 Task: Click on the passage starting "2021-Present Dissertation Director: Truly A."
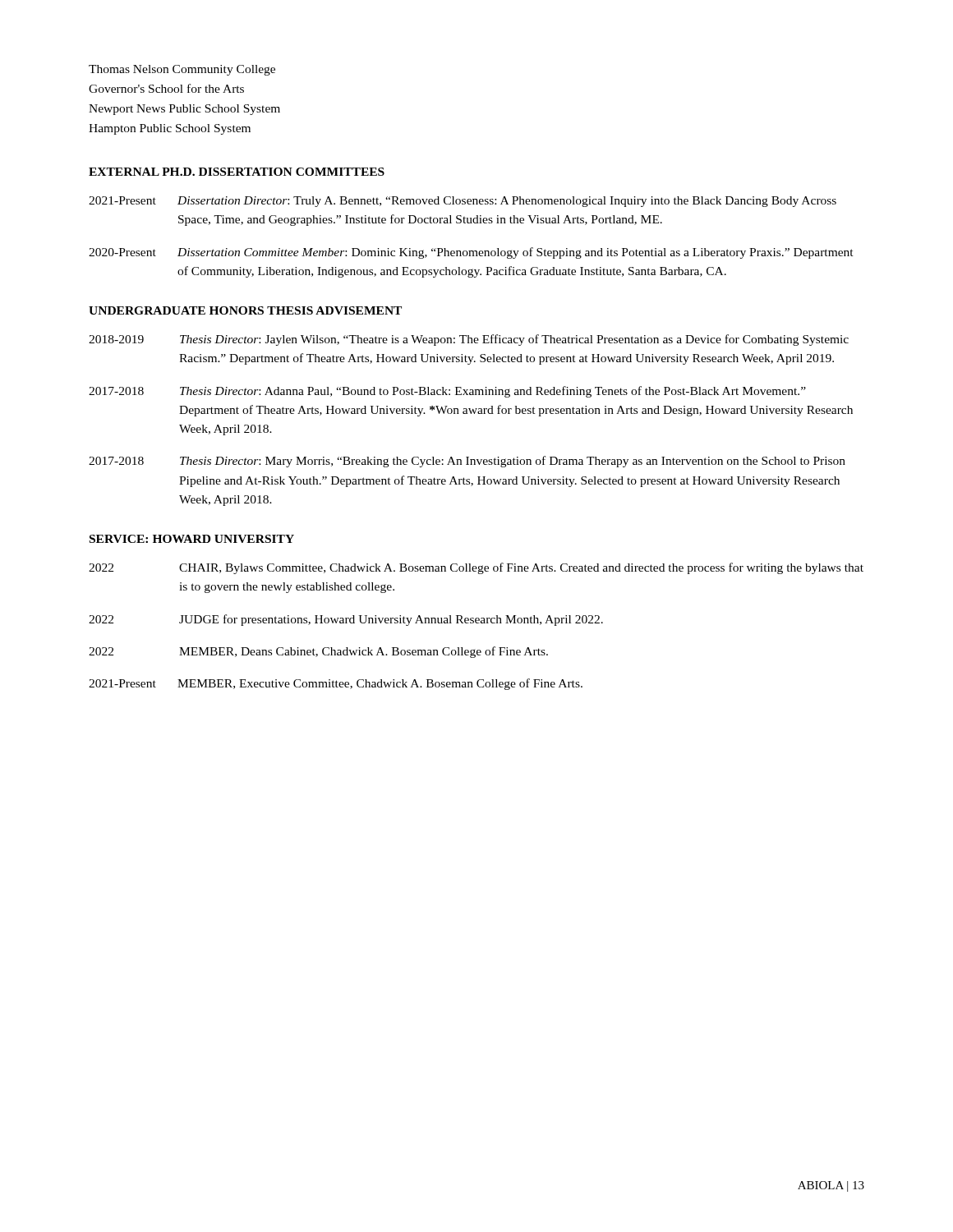[x=476, y=210]
